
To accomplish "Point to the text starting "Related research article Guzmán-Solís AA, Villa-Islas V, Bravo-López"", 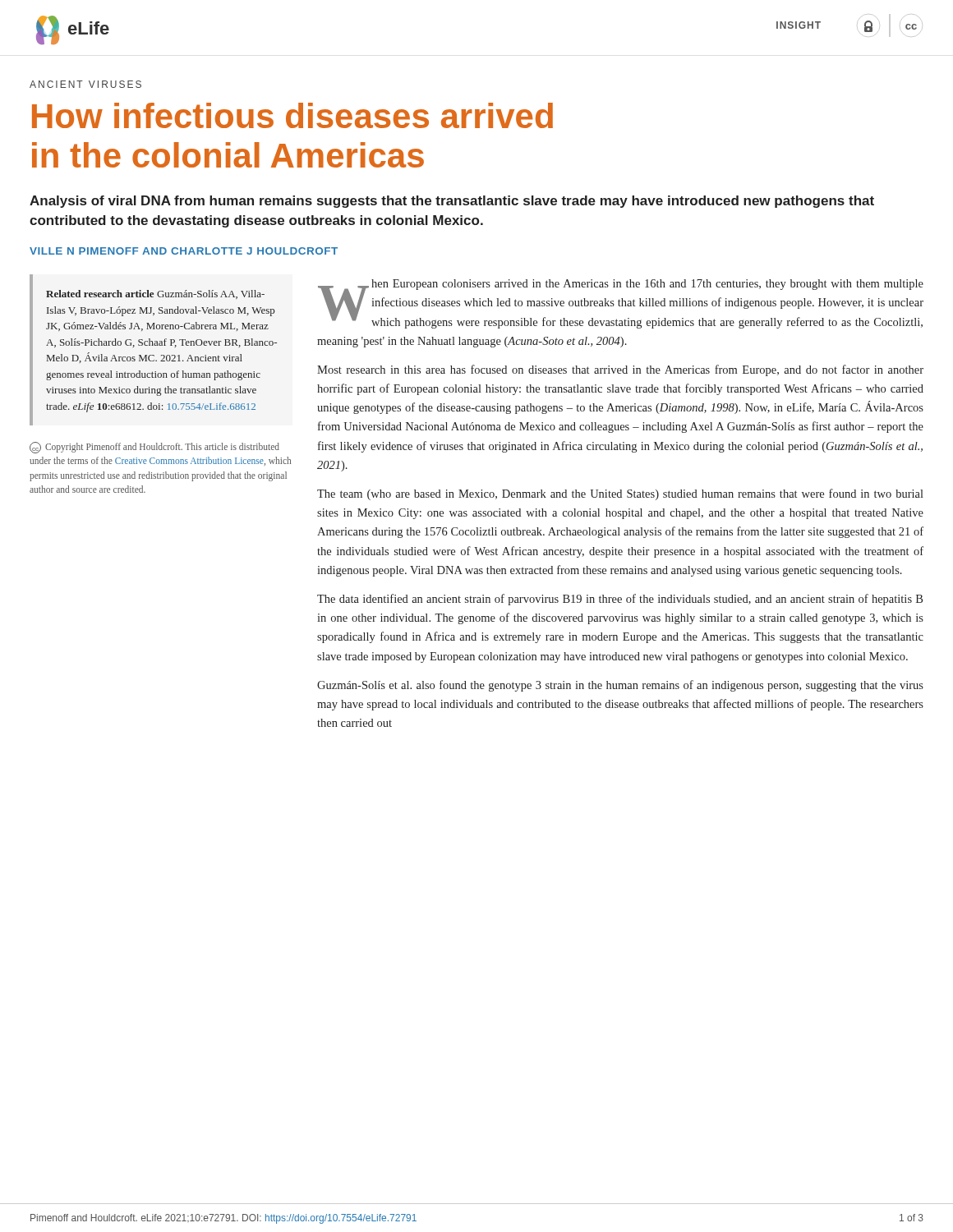I will click(162, 350).
